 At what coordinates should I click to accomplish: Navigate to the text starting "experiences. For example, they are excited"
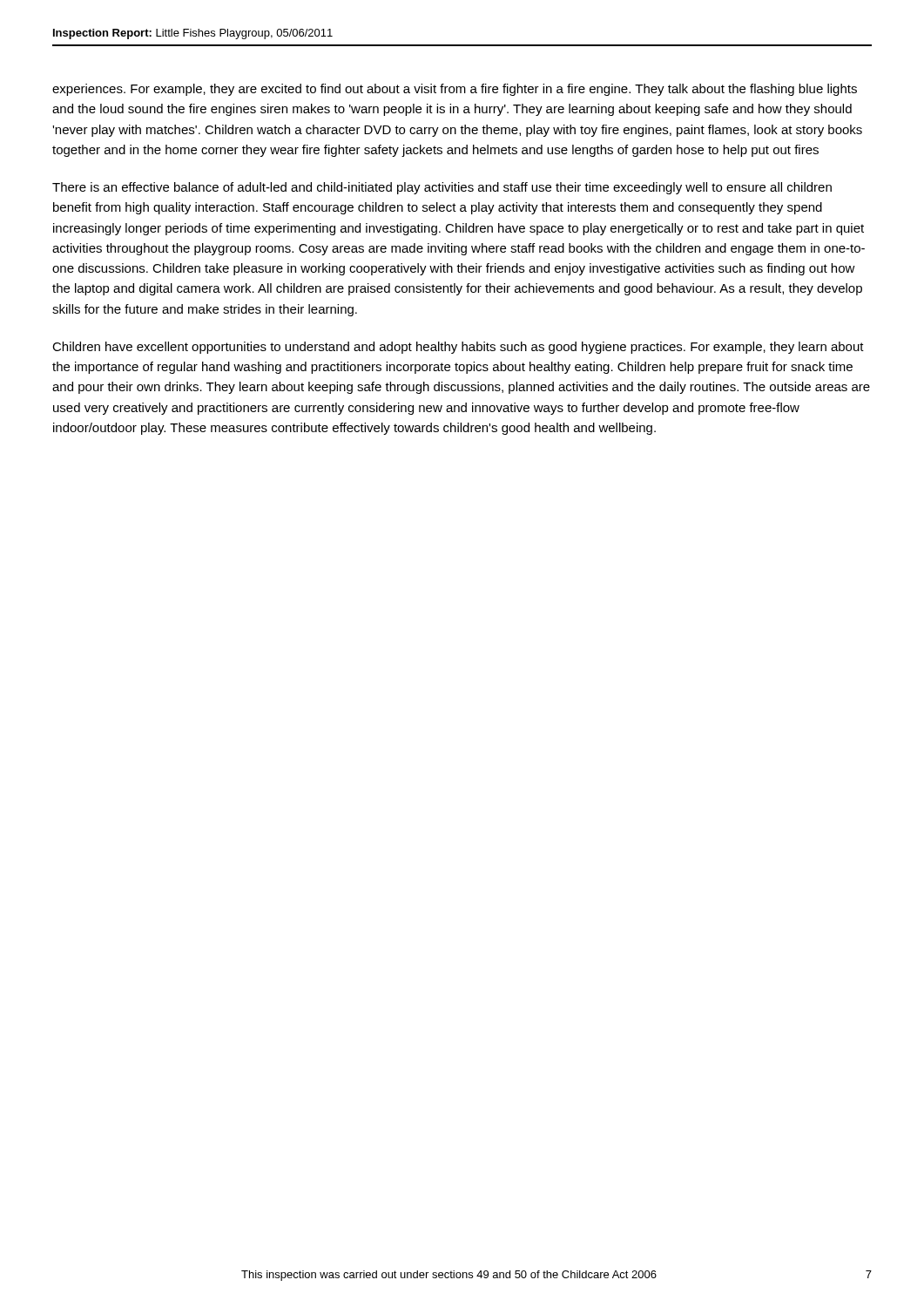(457, 119)
